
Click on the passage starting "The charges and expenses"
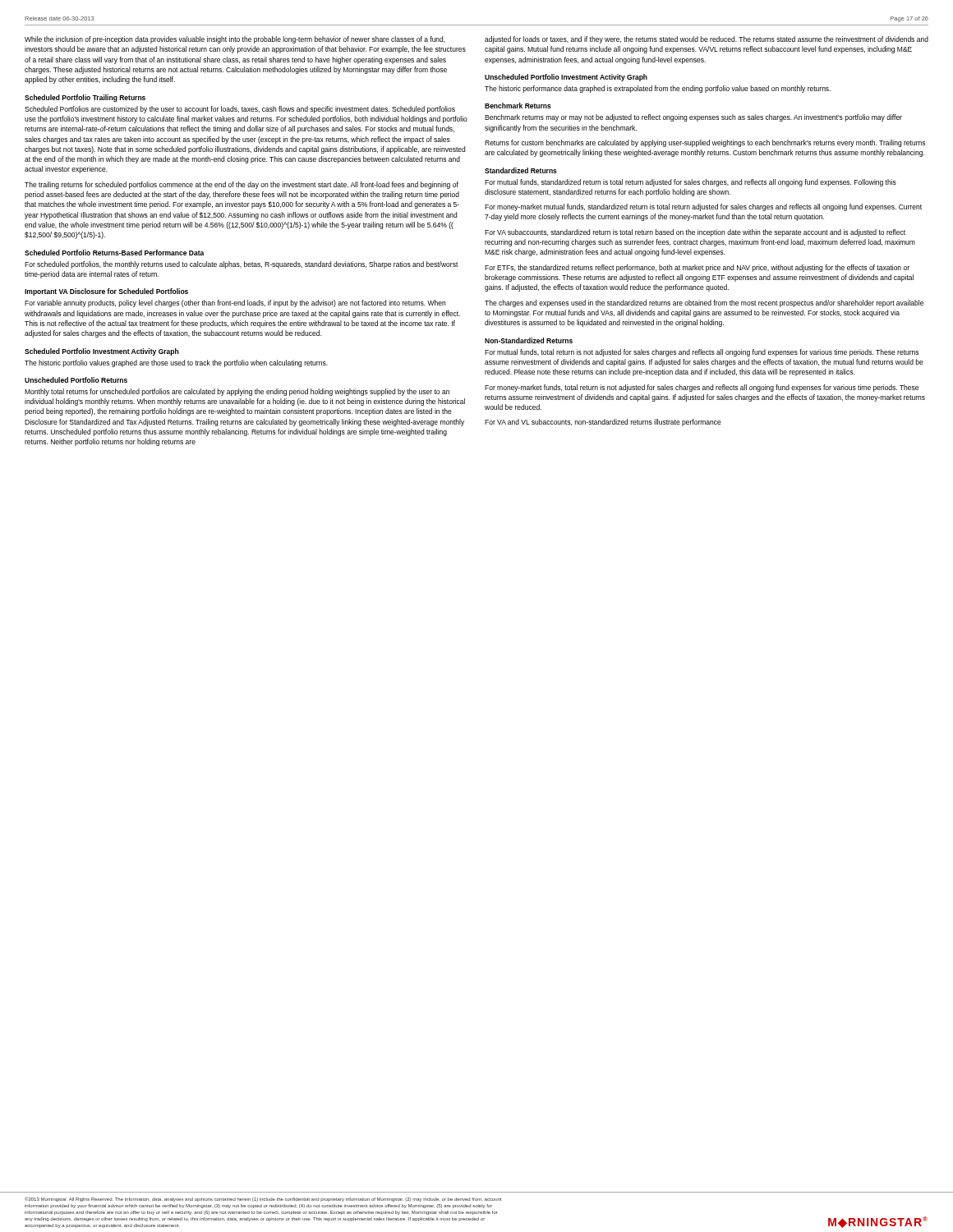click(707, 313)
